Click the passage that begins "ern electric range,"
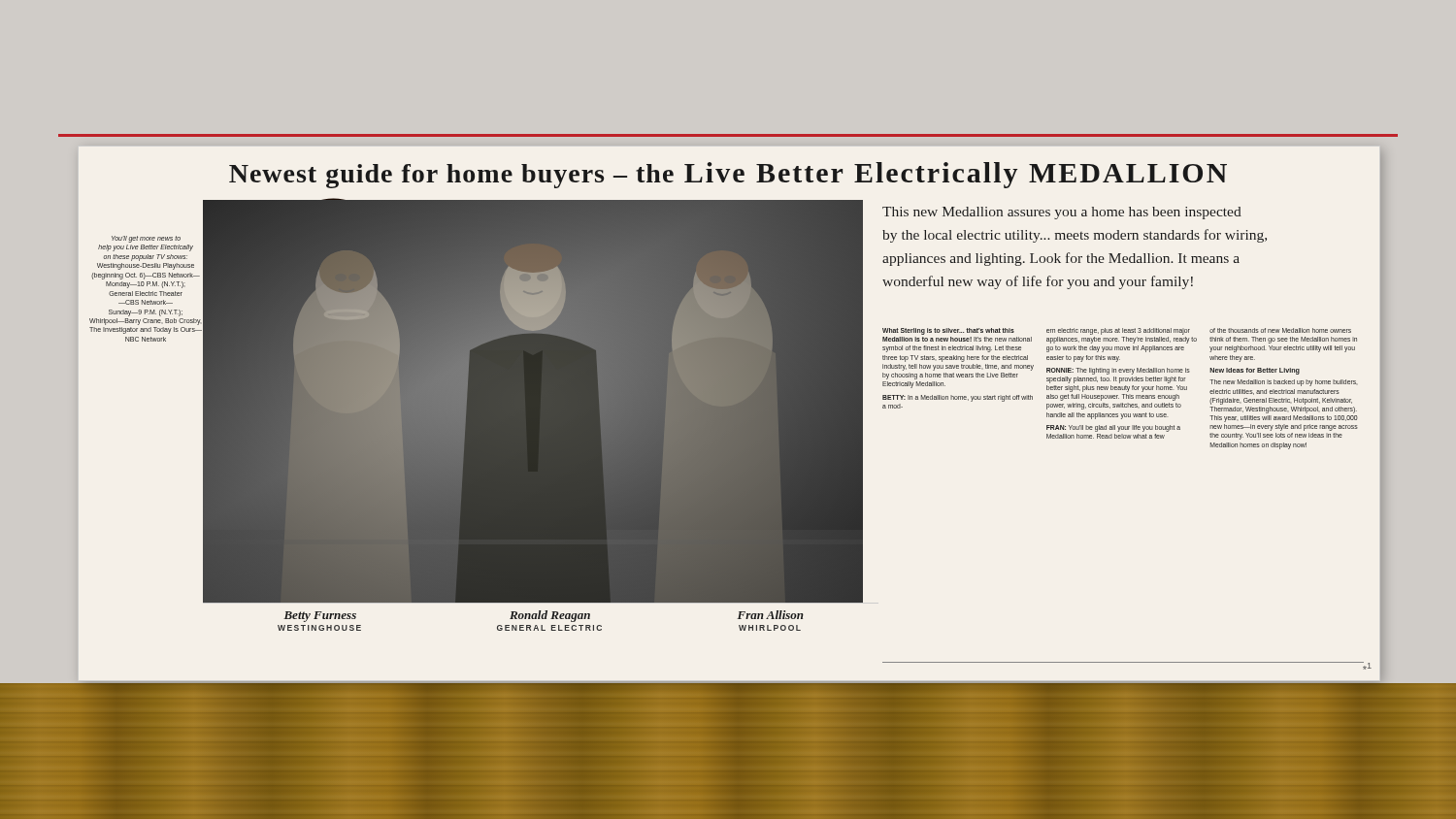1456x819 pixels. point(1123,383)
